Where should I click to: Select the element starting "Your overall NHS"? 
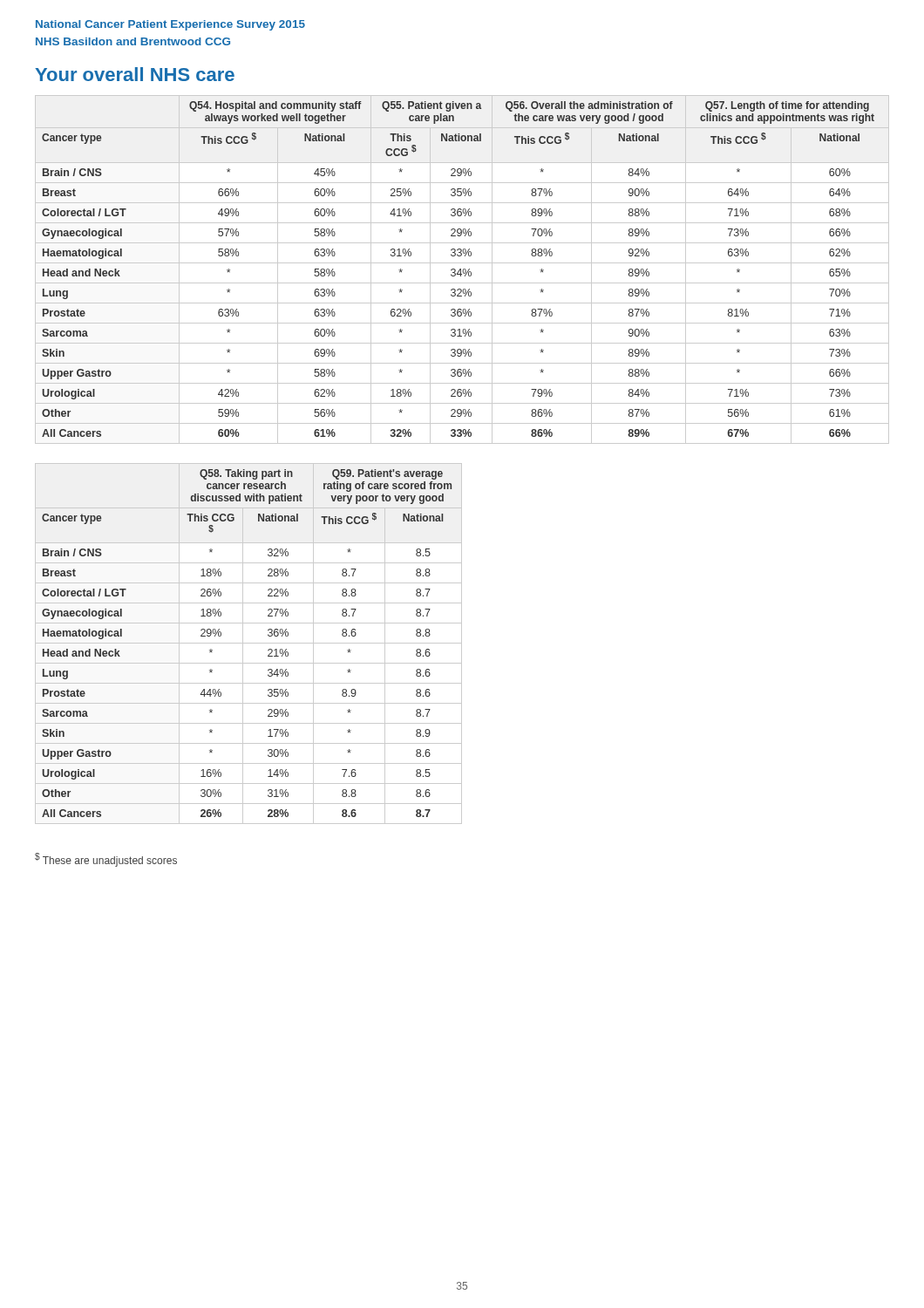[135, 74]
